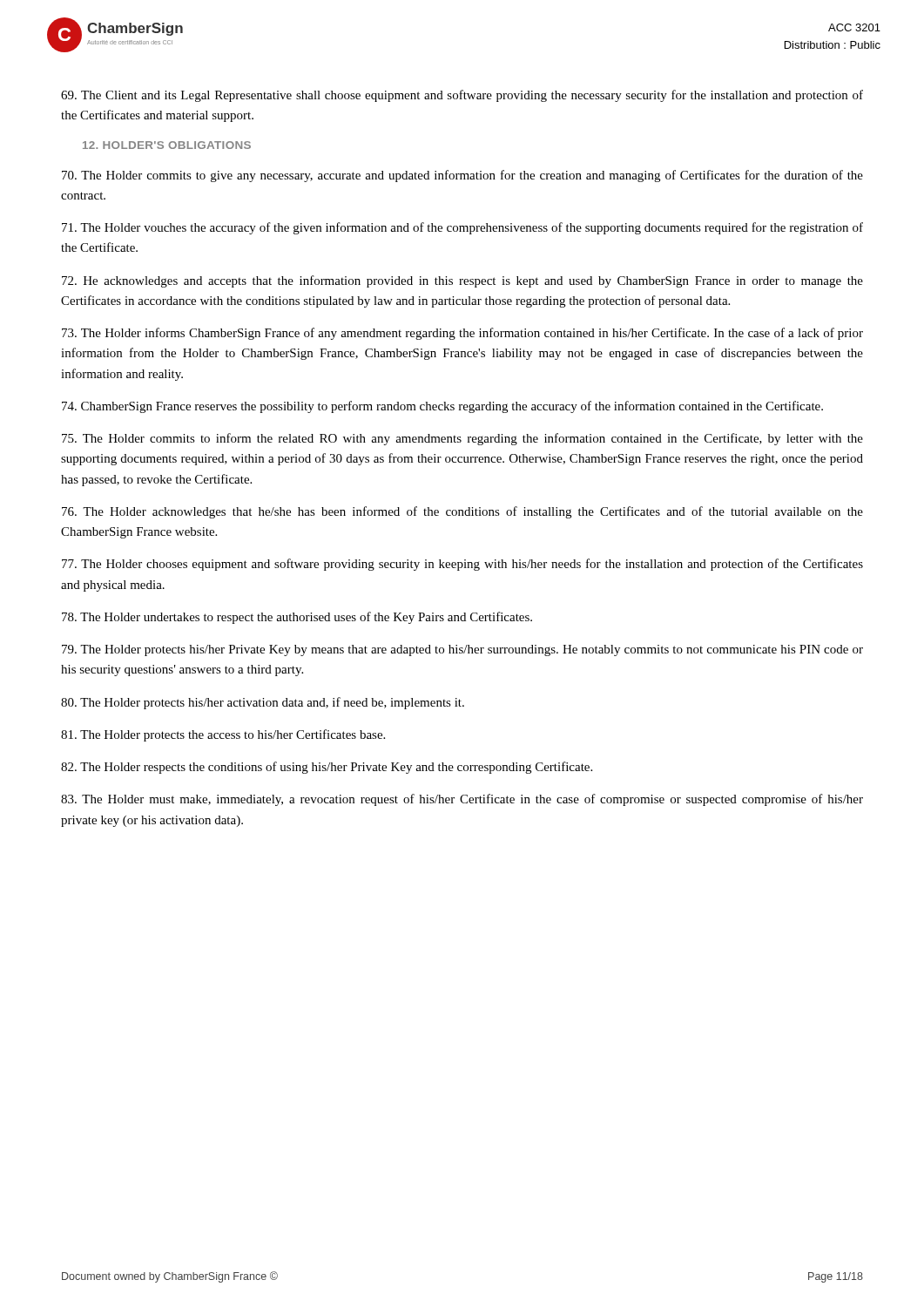Where is the passage that starts "The Holder protects his/her Private"?
This screenshot has height=1307, width=924.
462,659
